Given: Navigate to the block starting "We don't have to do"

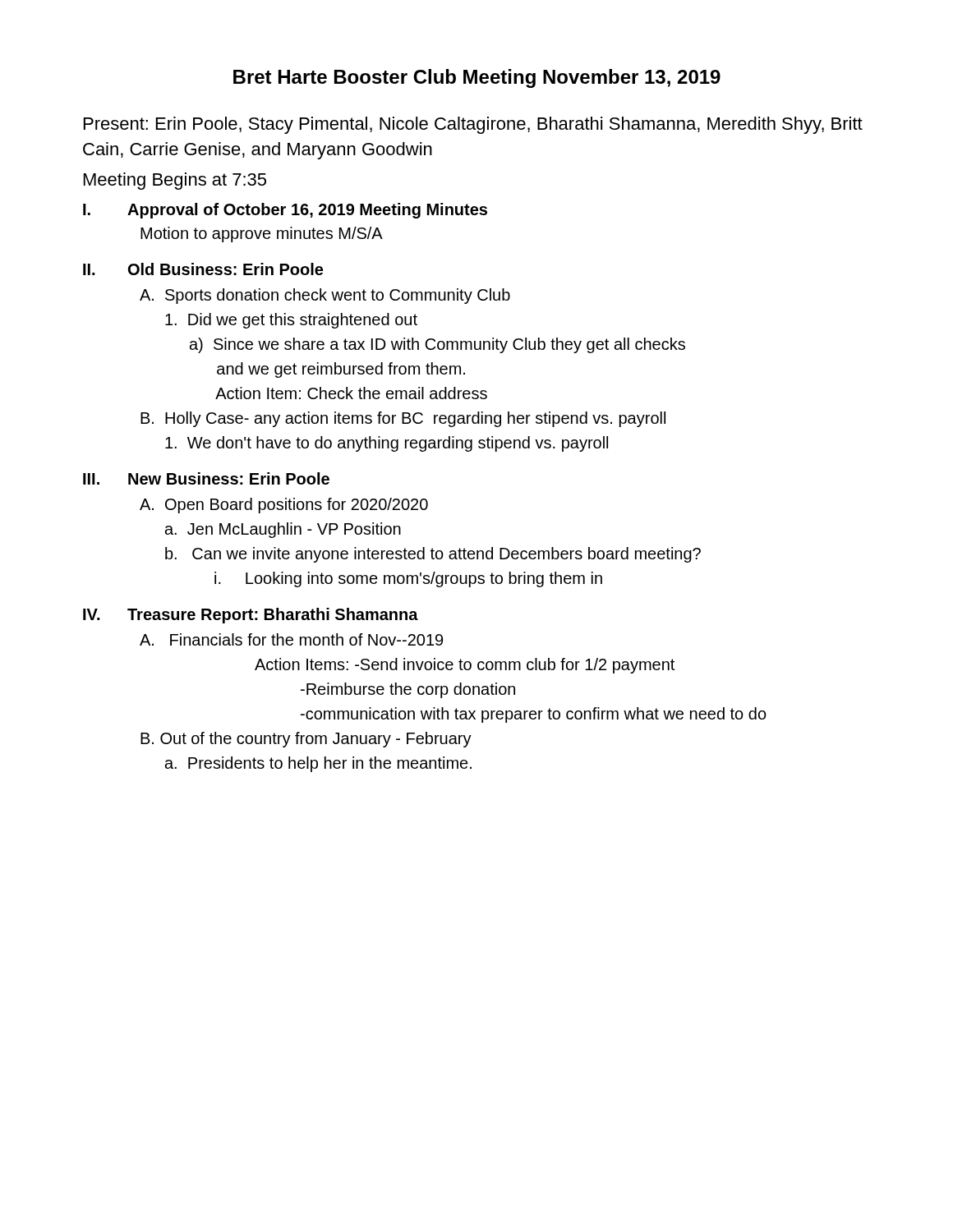Looking at the screenshot, I should 387,443.
